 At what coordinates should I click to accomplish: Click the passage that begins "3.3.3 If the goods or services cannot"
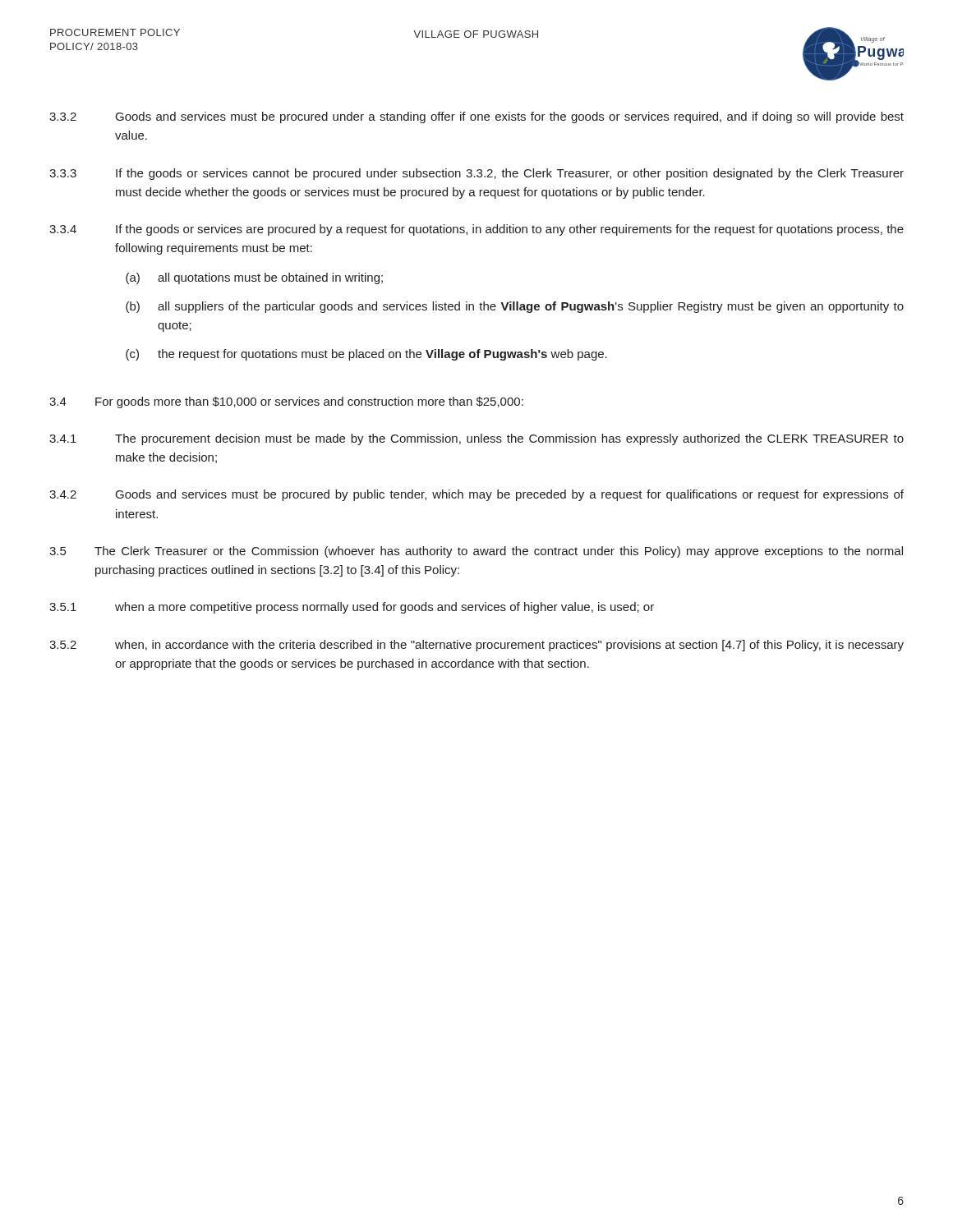tap(476, 182)
